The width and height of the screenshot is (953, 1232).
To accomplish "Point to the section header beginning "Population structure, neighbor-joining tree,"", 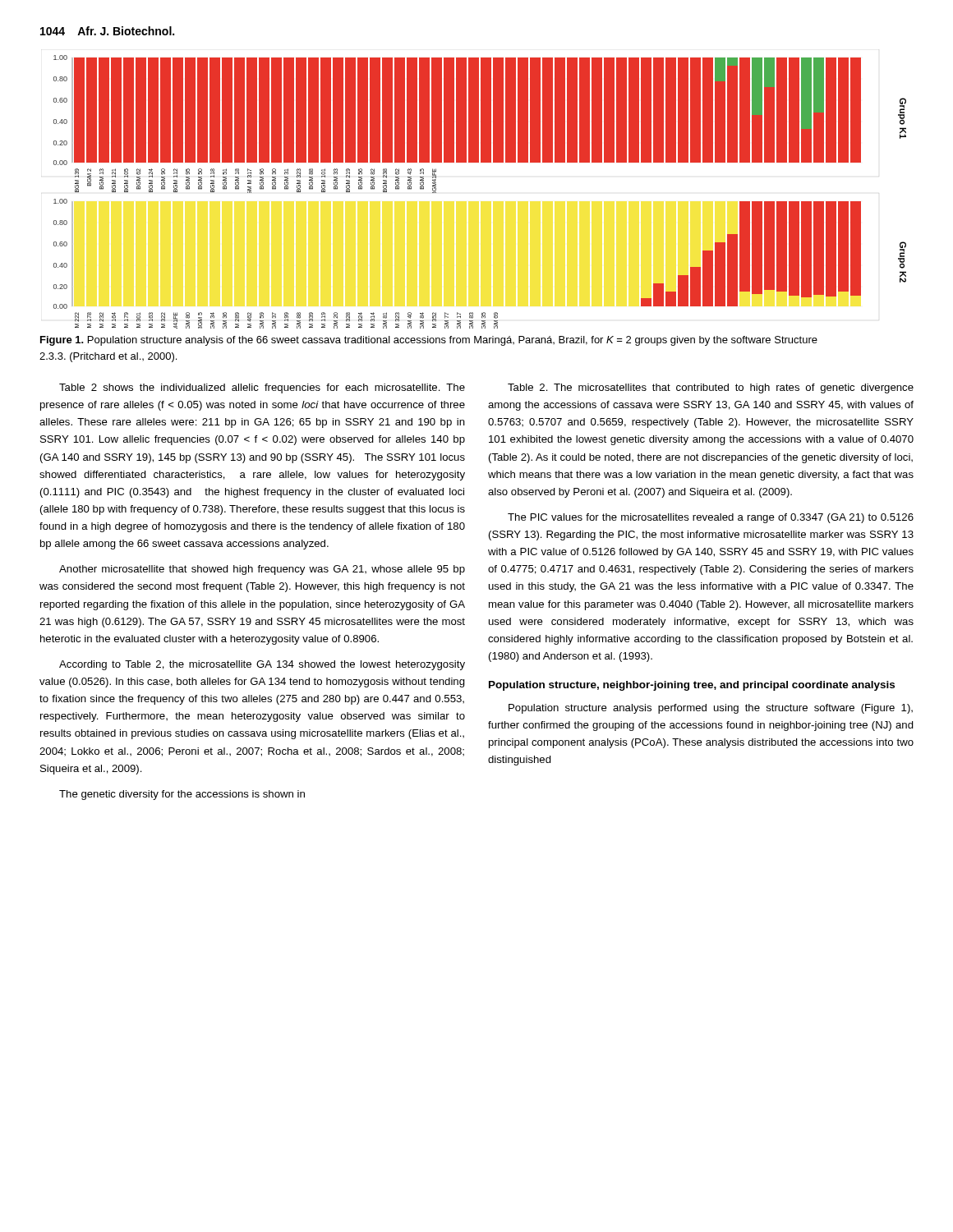I will [692, 685].
